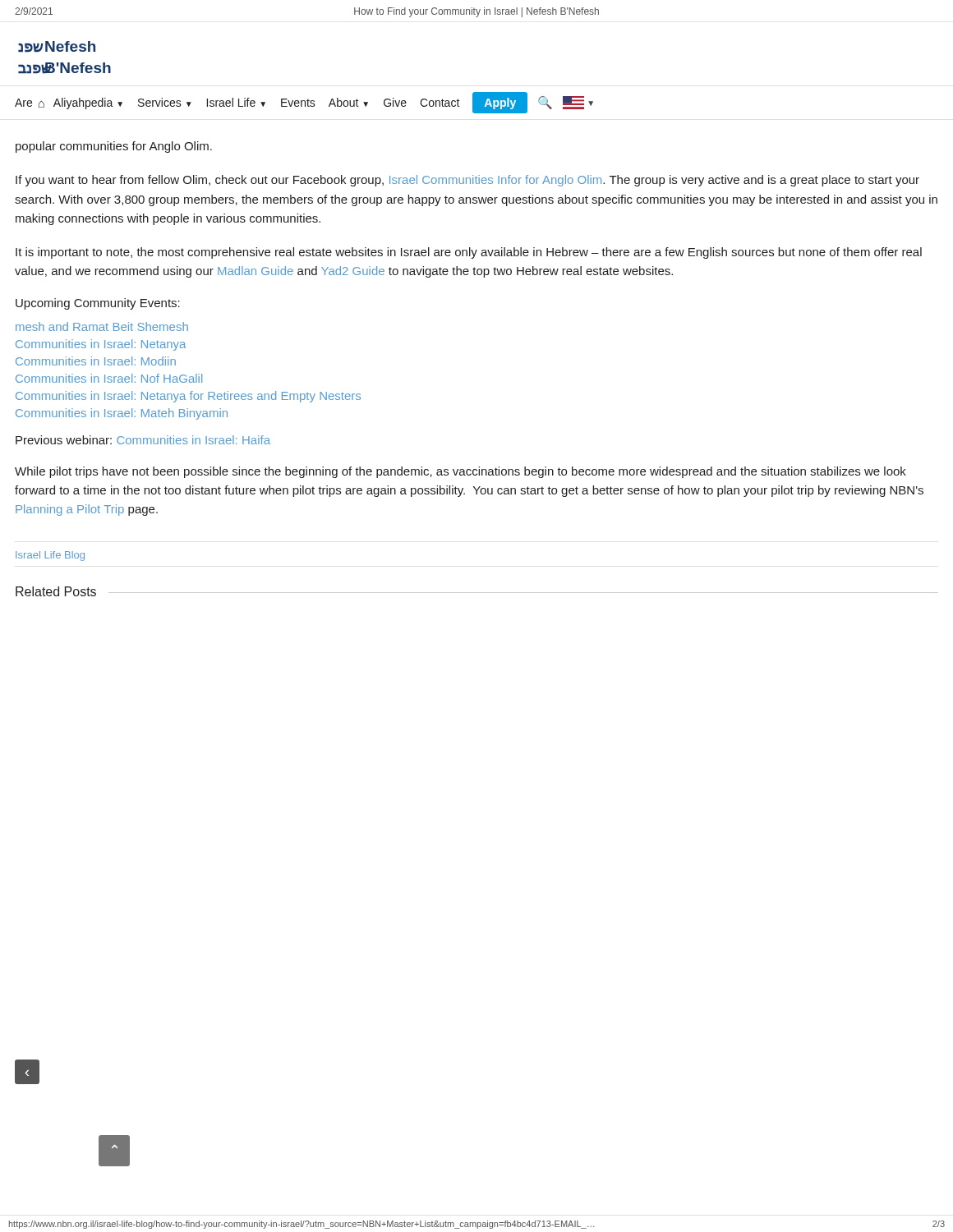Find the text block with the text "It is important to note,"

[468, 261]
